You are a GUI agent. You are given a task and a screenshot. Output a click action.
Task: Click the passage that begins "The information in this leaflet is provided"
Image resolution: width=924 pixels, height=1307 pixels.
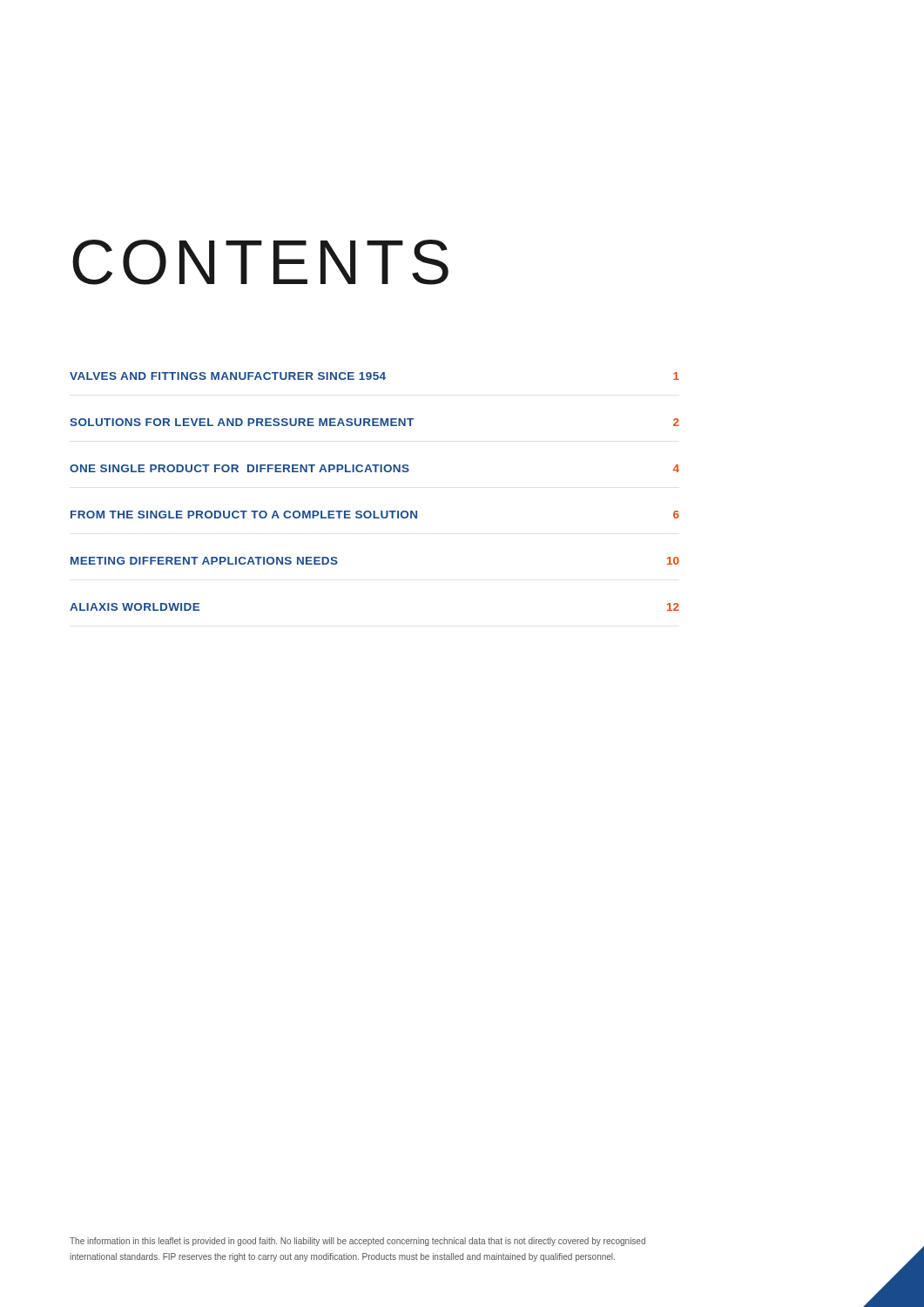point(358,1249)
